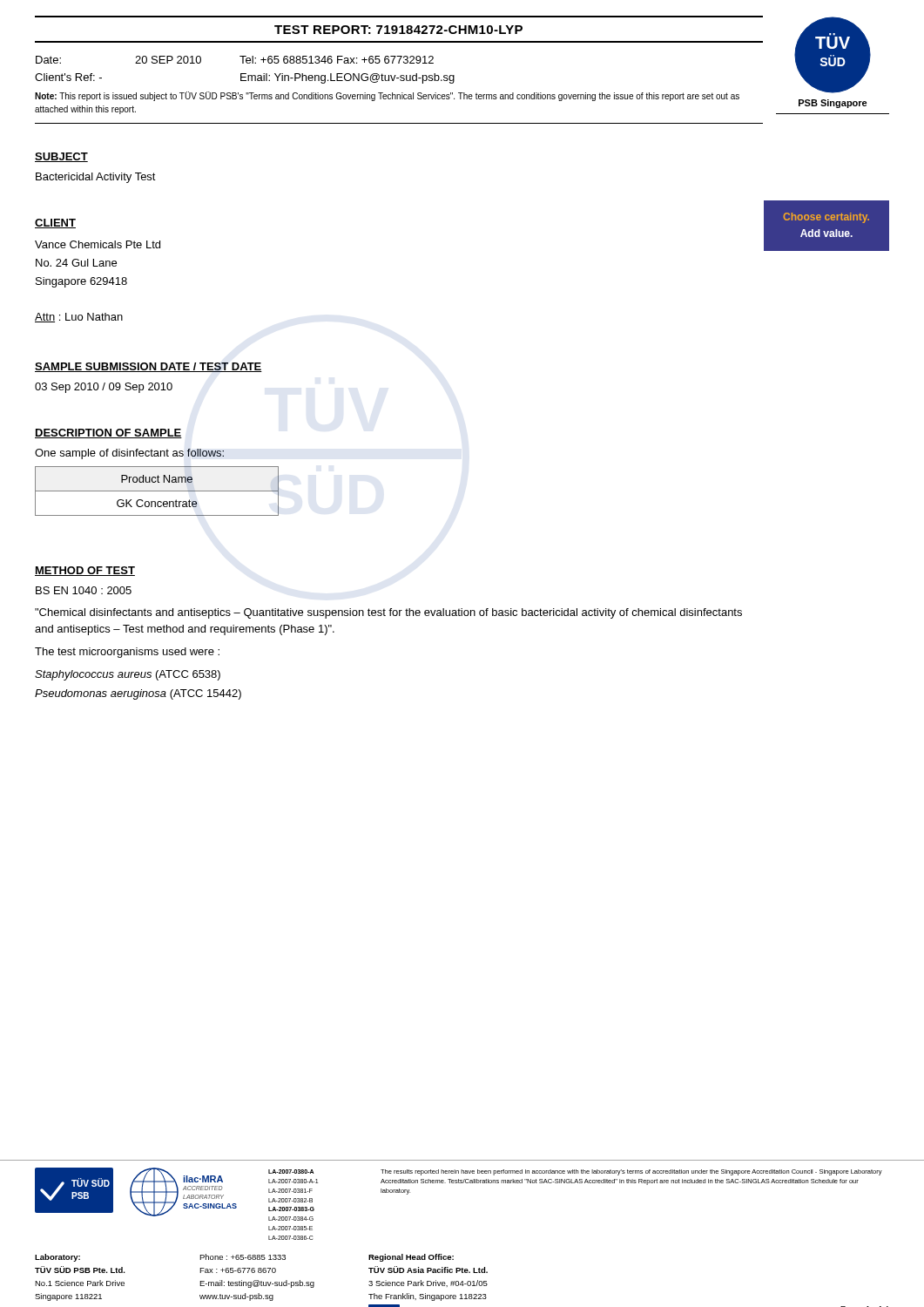Image resolution: width=924 pixels, height=1307 pixels.
Task: Point to the passage starting "03 Sep 2010 / 09"
Action: 104,386
